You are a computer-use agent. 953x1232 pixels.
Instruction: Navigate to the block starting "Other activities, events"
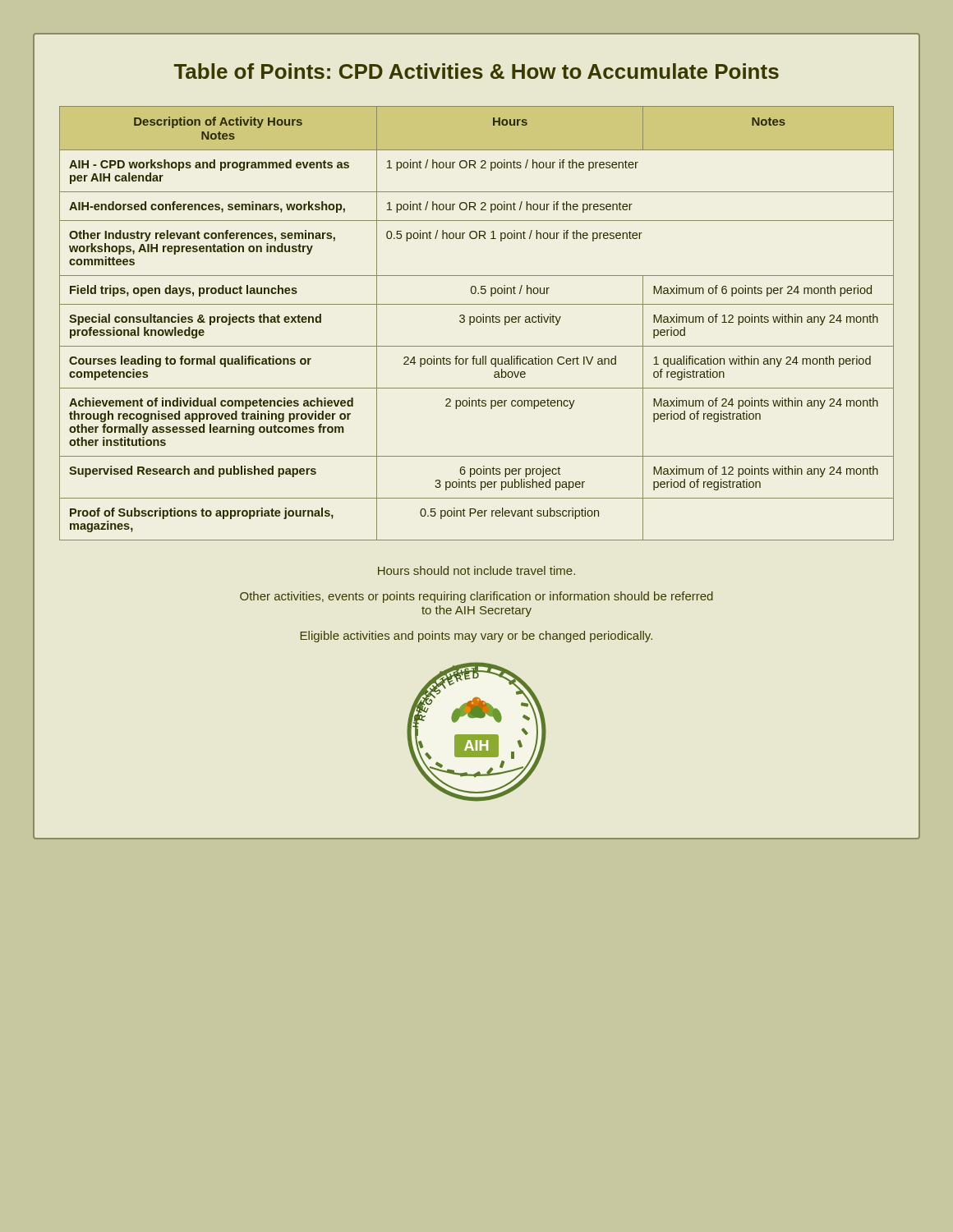[476, 603]
